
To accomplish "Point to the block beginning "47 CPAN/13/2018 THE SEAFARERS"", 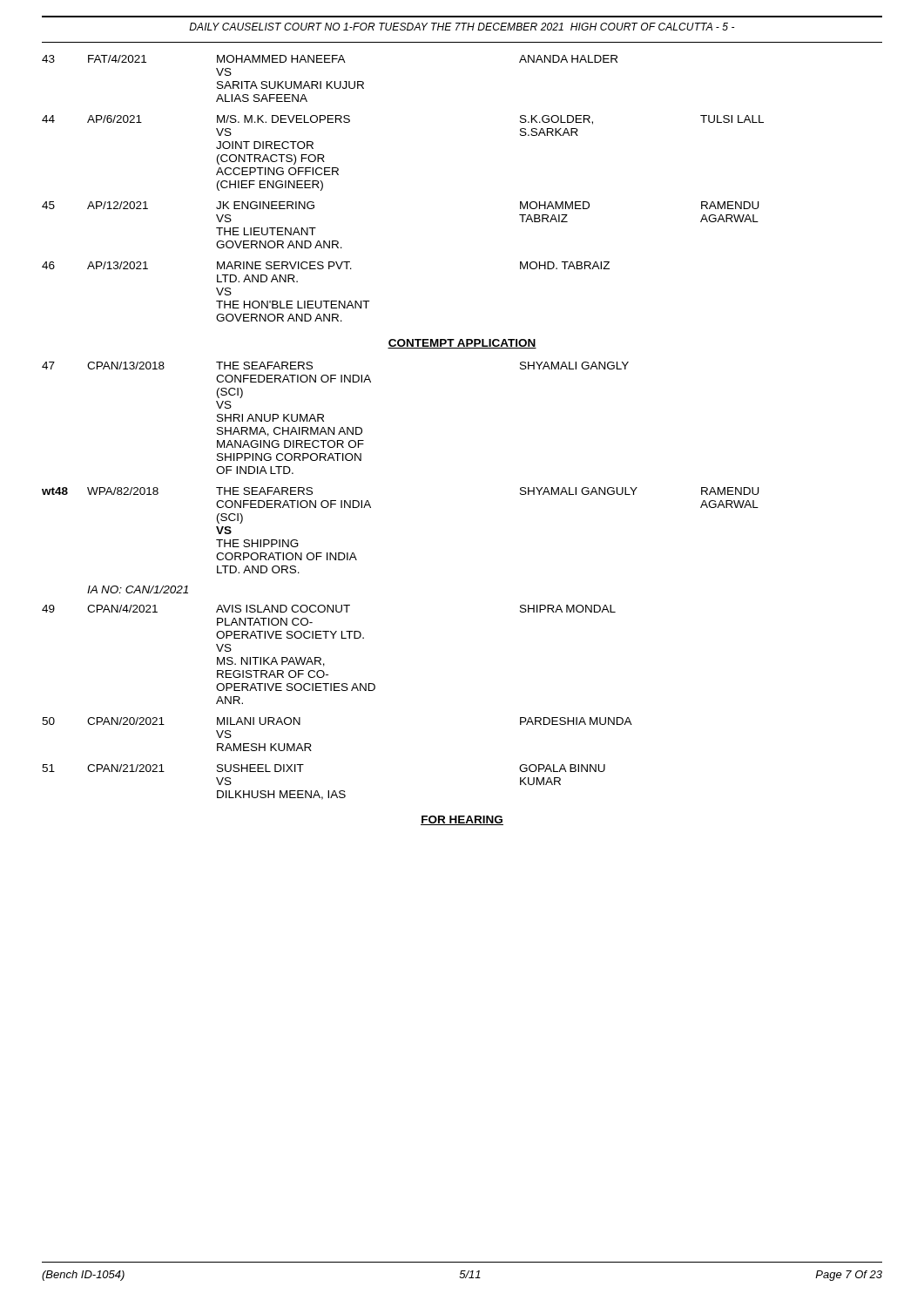I will coord(45,365).
